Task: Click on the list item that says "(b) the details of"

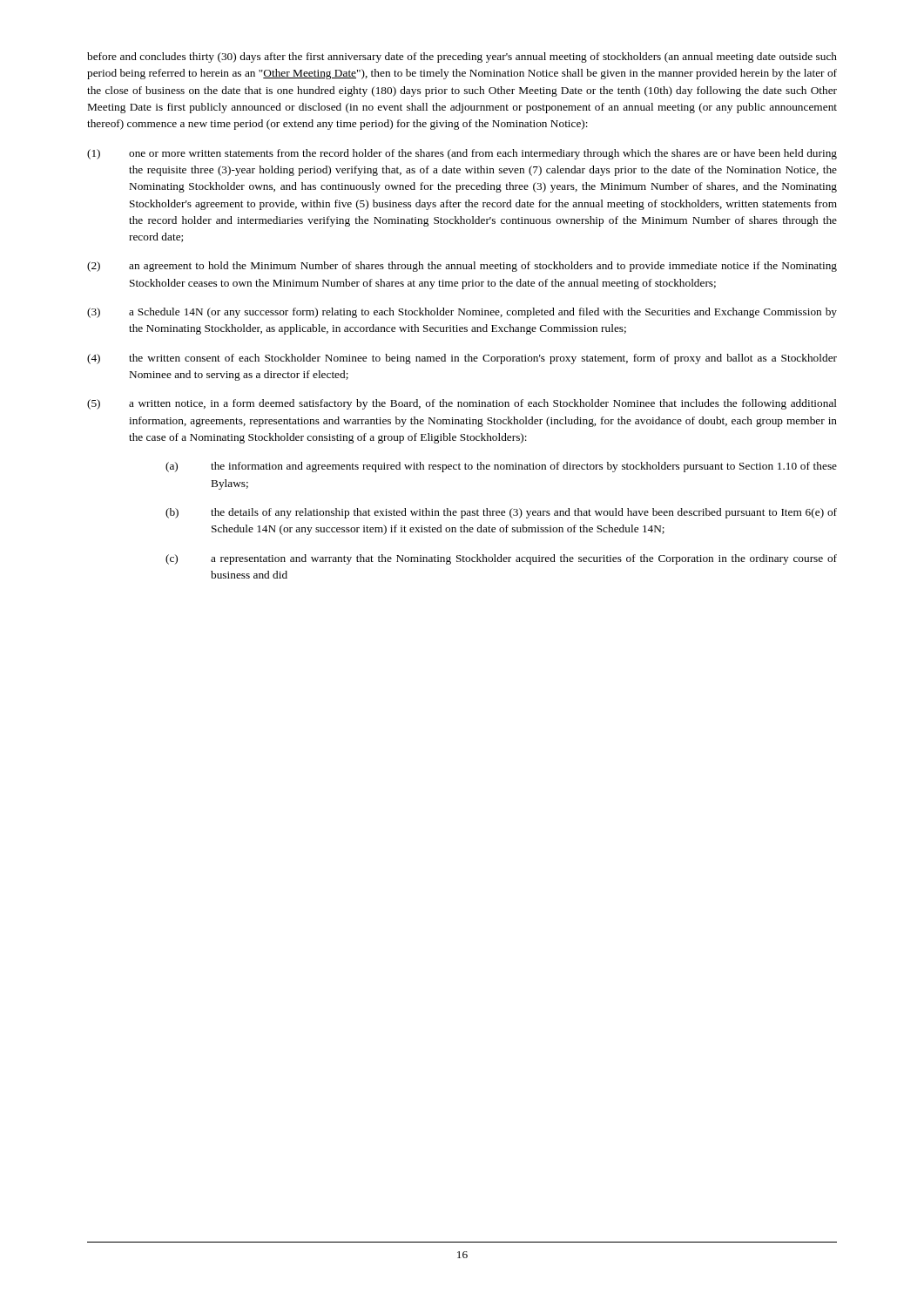Action: click(x=501, y=520)
